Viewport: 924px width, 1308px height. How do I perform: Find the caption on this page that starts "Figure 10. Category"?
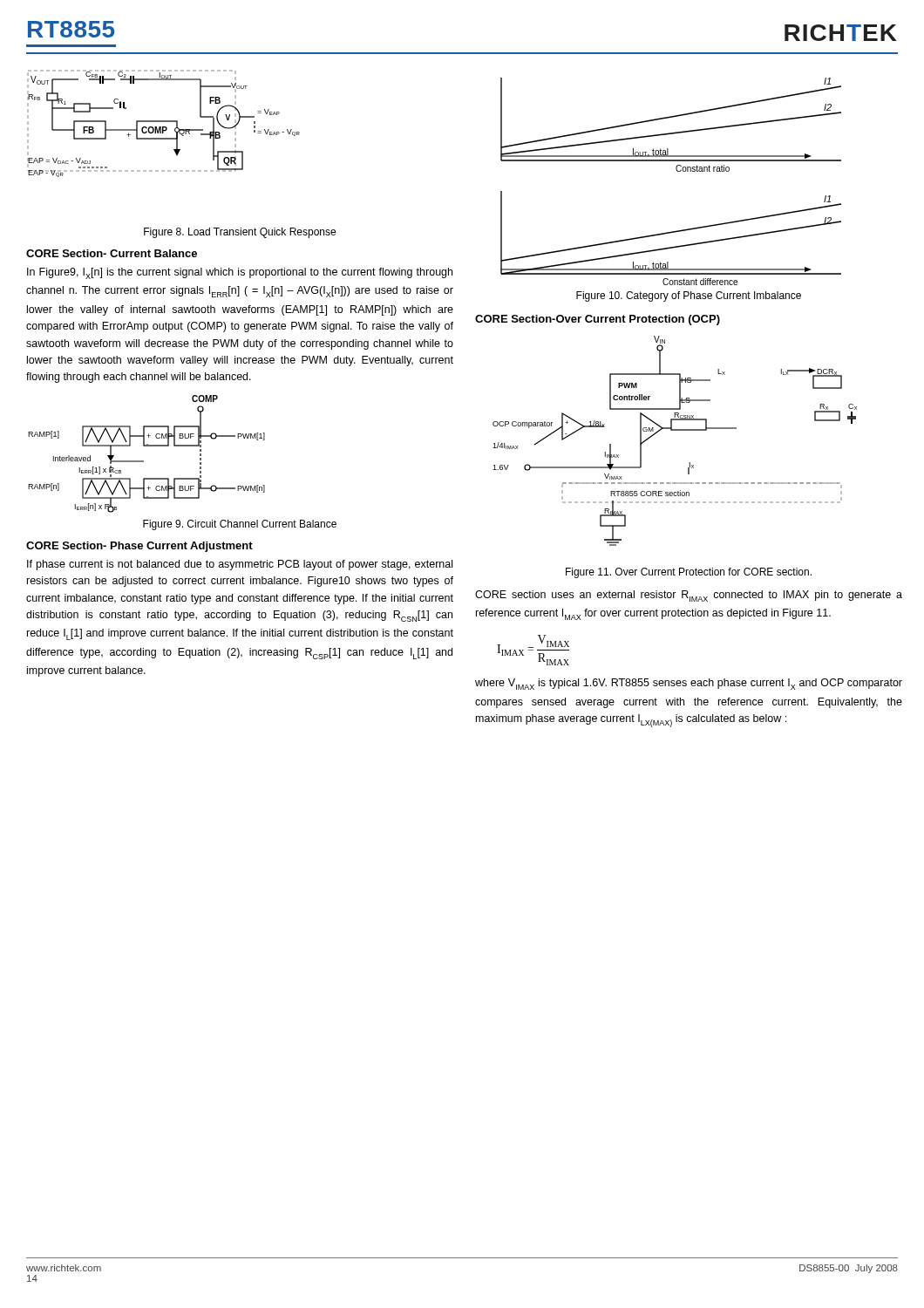689,296
